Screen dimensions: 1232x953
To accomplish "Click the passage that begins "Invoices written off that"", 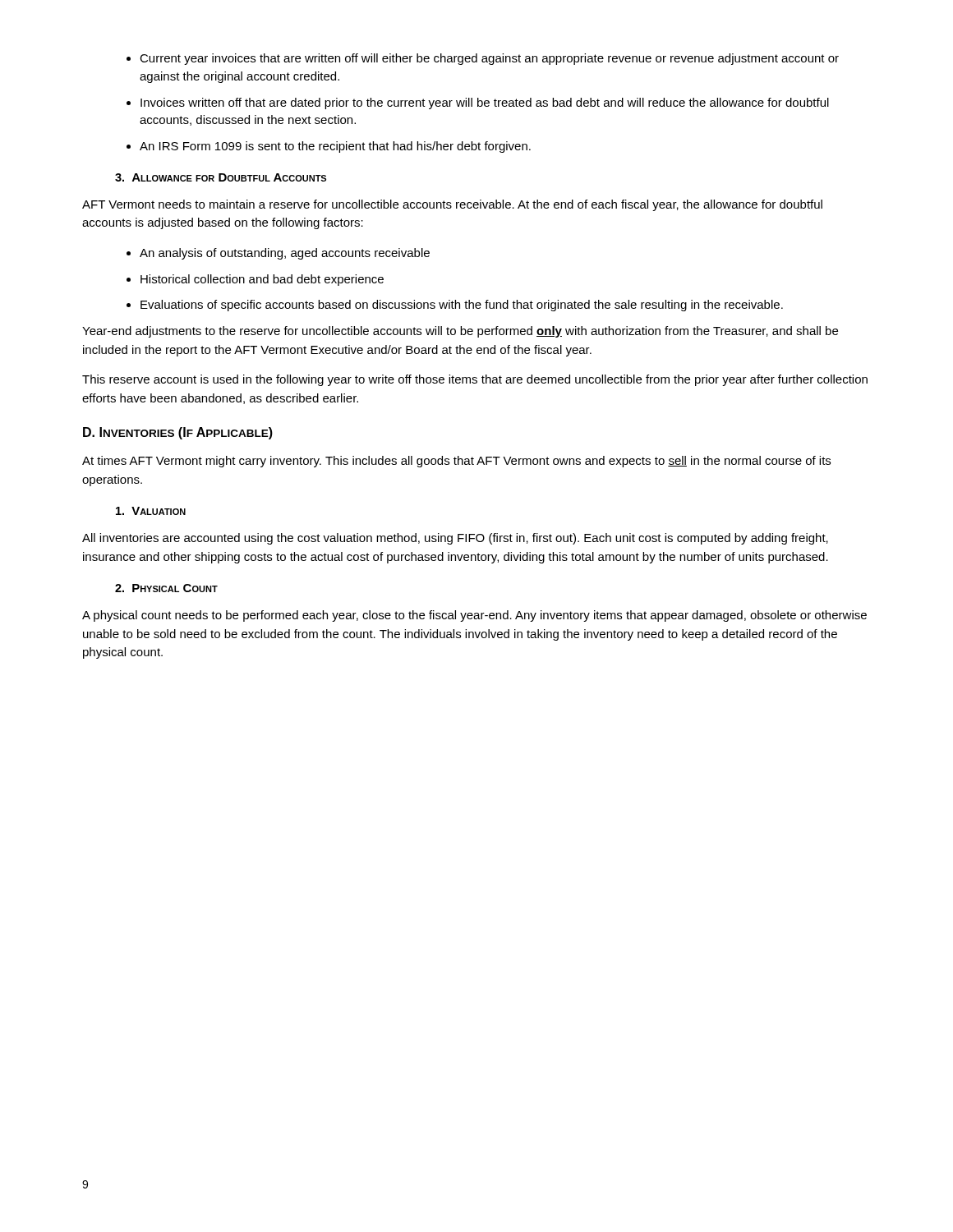I will pyautogui.click(x=493, y=111).
